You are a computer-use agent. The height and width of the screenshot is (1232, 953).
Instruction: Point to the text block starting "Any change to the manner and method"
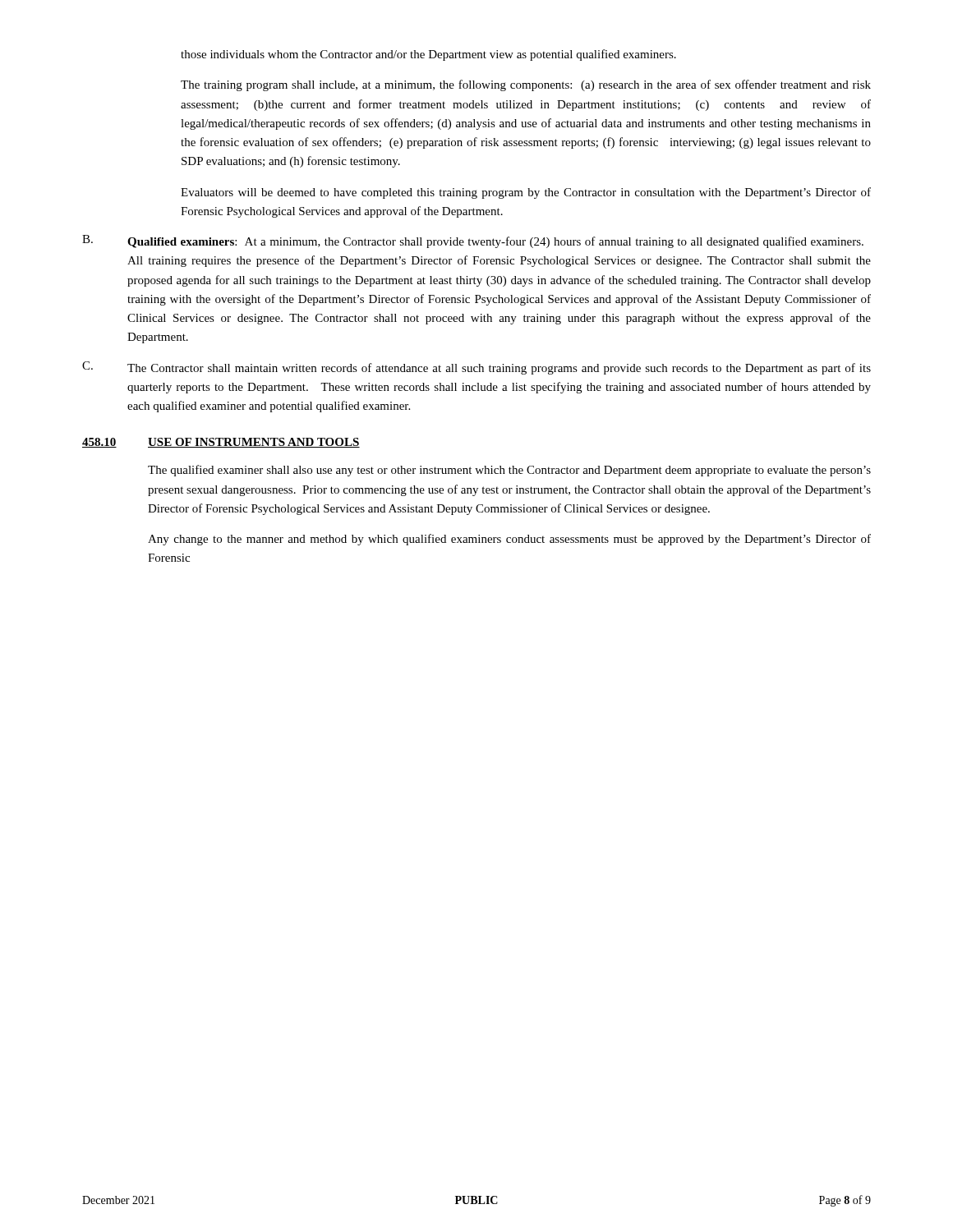[509, 548]
